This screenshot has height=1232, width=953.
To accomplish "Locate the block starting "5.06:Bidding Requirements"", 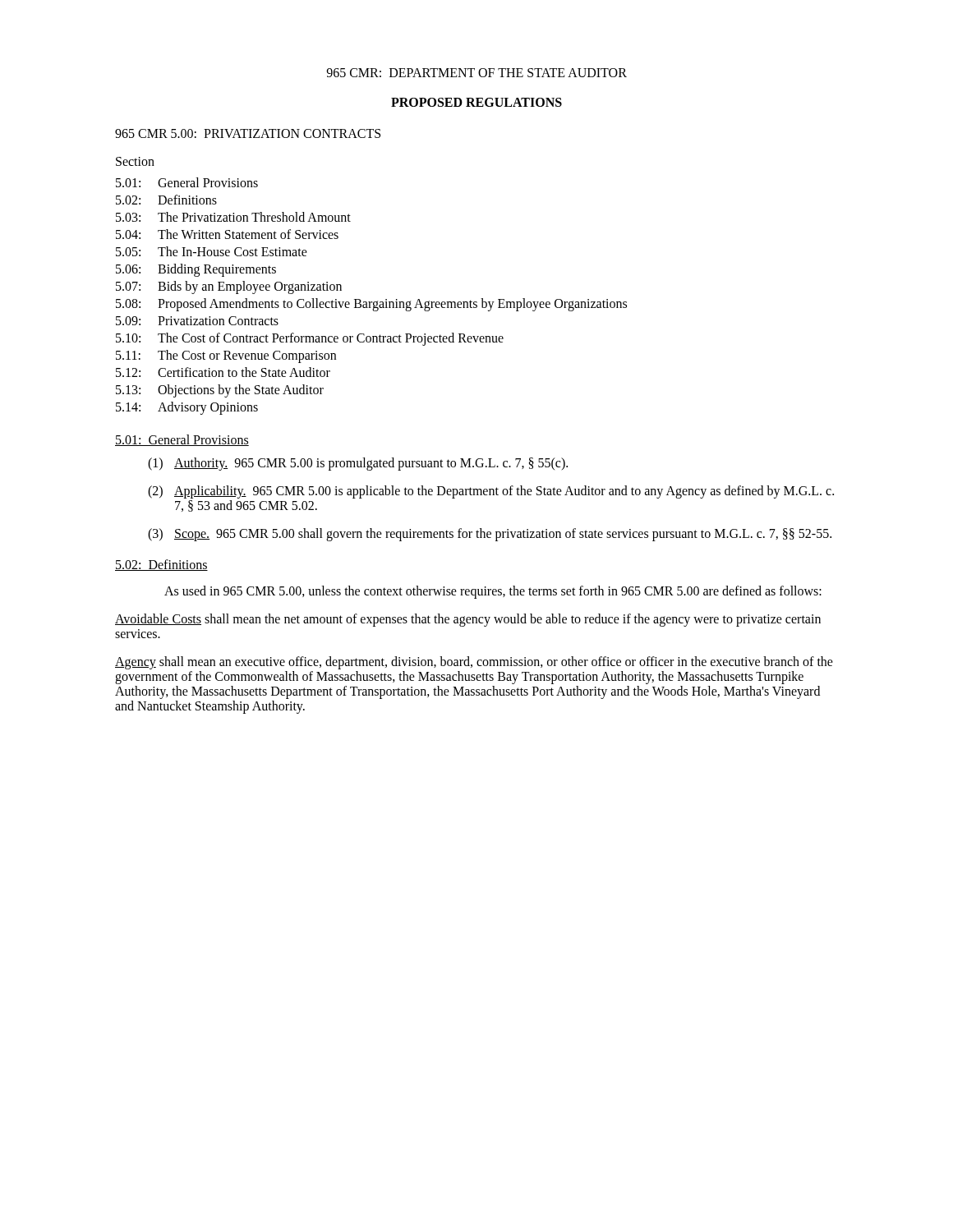I will click(x=196, y=269).
